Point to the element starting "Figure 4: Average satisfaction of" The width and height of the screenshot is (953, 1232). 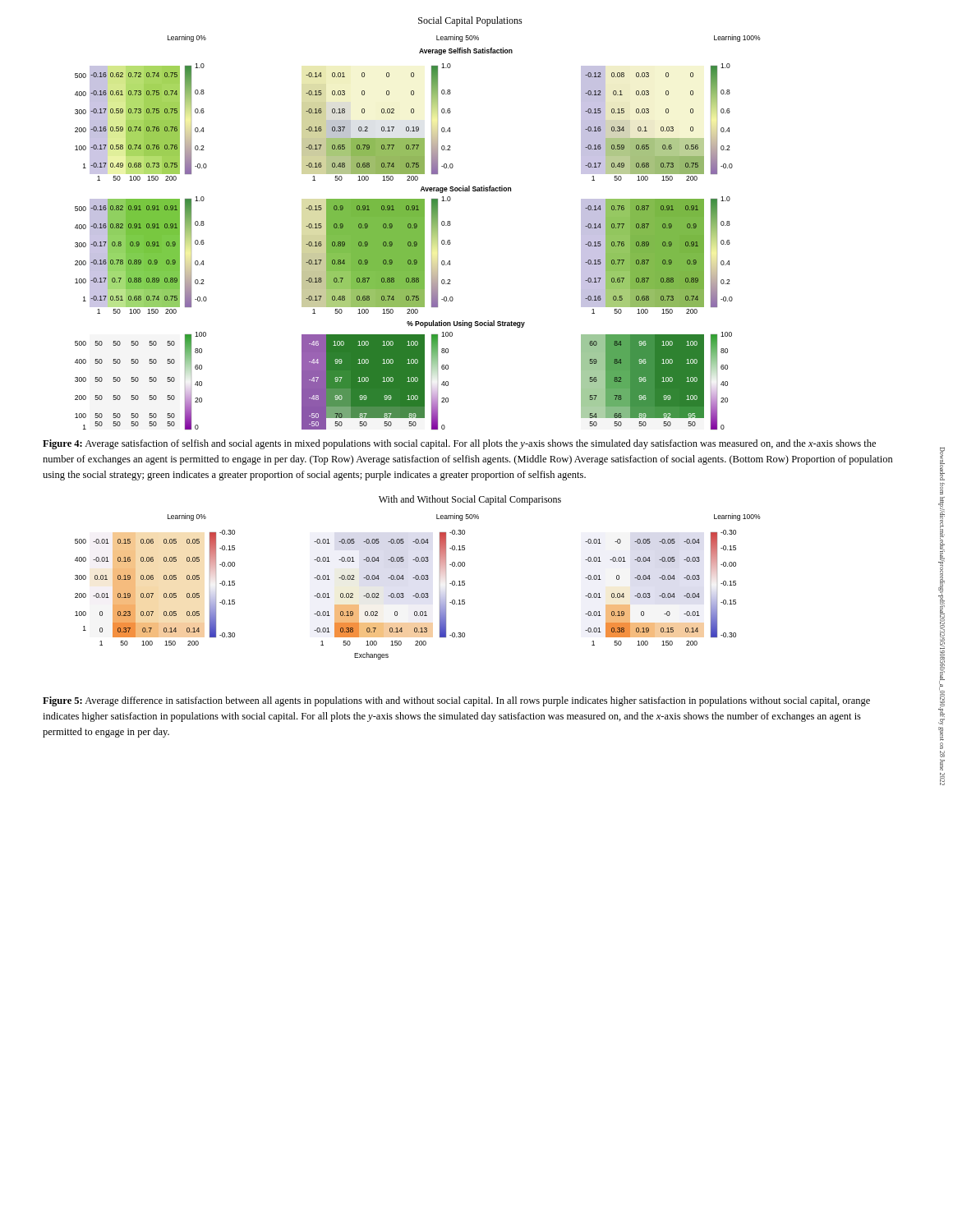[x=470, y=459]
